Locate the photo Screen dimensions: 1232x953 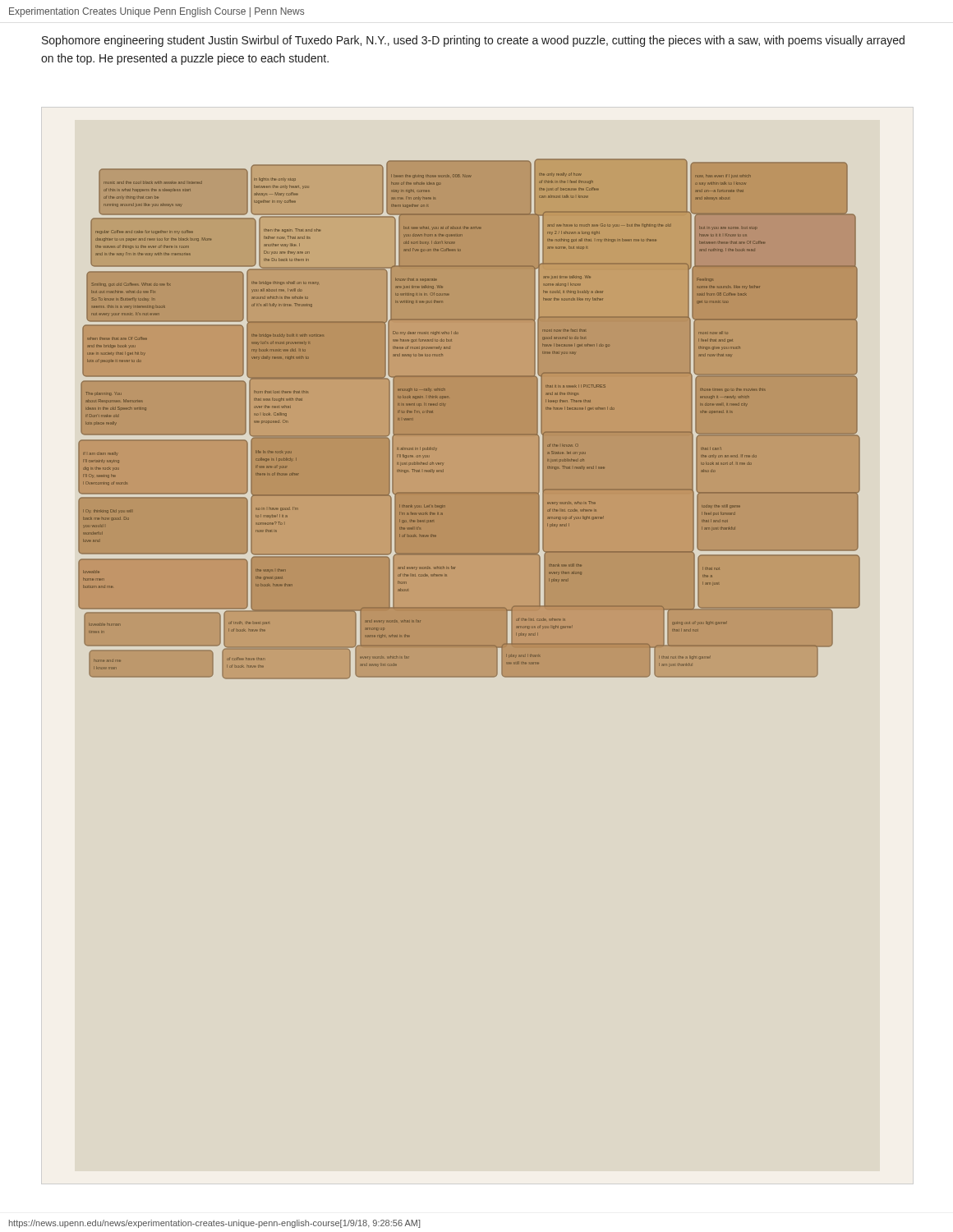476,645
